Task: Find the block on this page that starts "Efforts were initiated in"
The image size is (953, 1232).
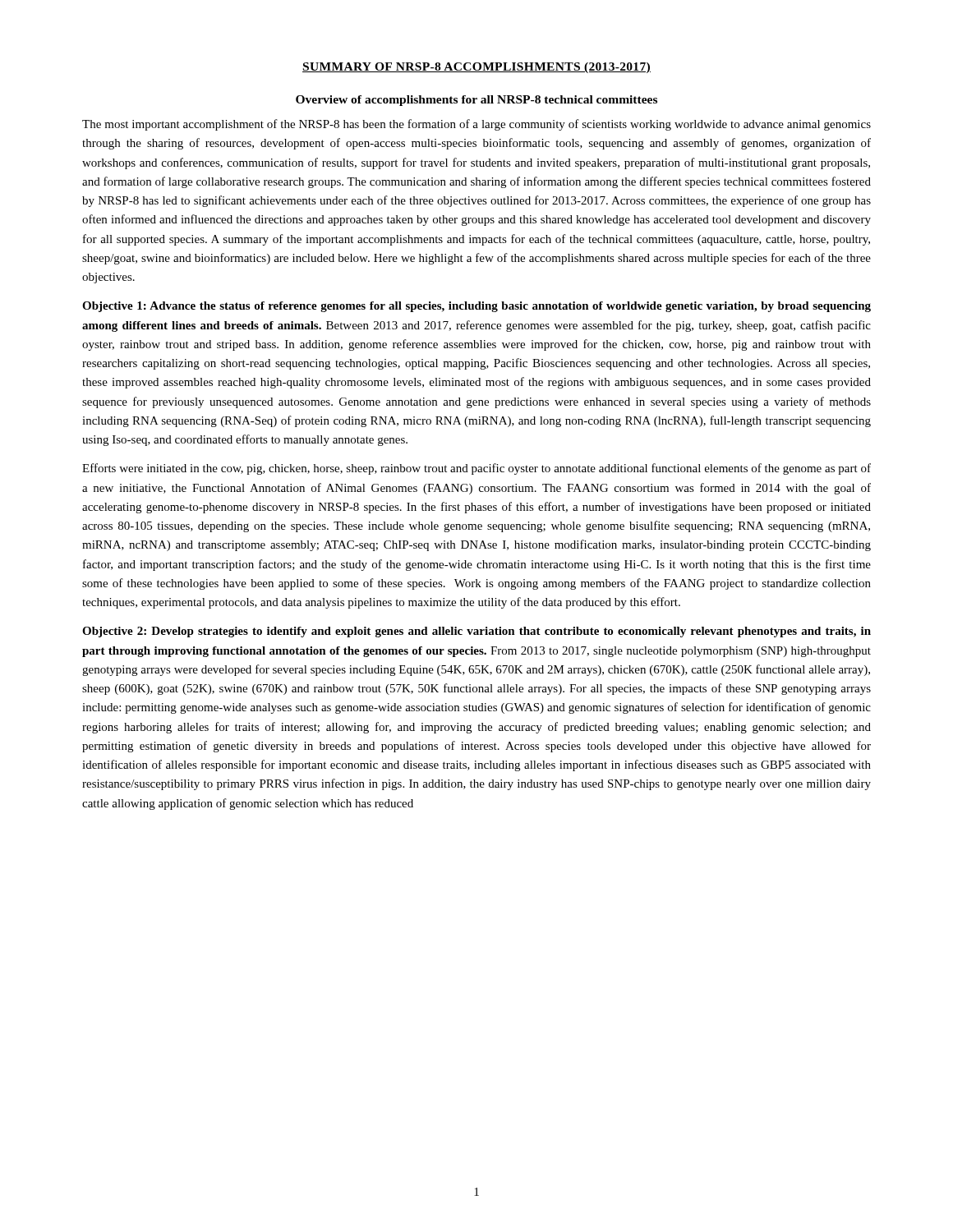Action: 476,535
